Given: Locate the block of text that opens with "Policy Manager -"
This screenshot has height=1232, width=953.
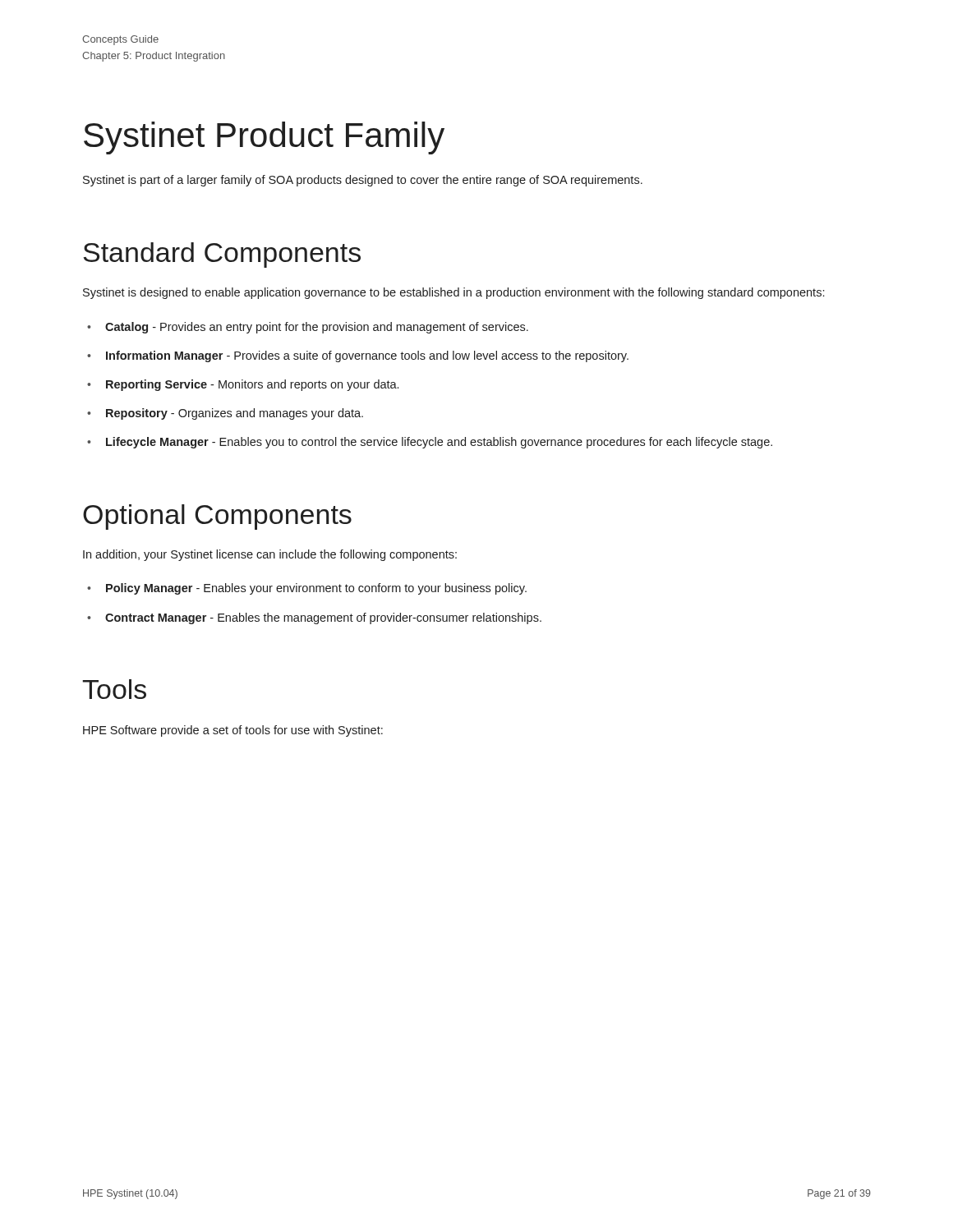Looking at the screenshot, I should click(316, 588).
